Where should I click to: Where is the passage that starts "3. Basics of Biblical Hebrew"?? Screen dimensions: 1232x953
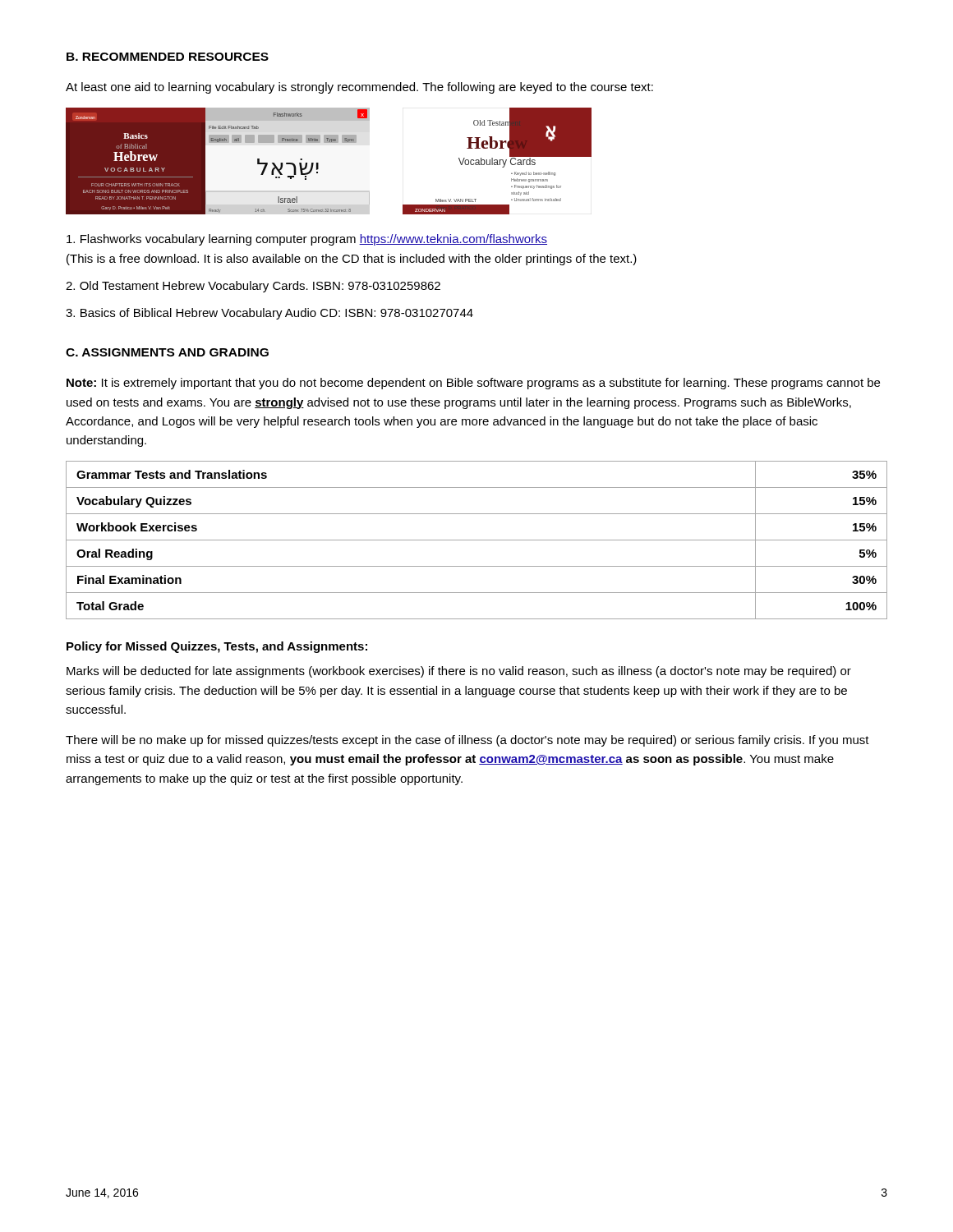pos(270,312)
